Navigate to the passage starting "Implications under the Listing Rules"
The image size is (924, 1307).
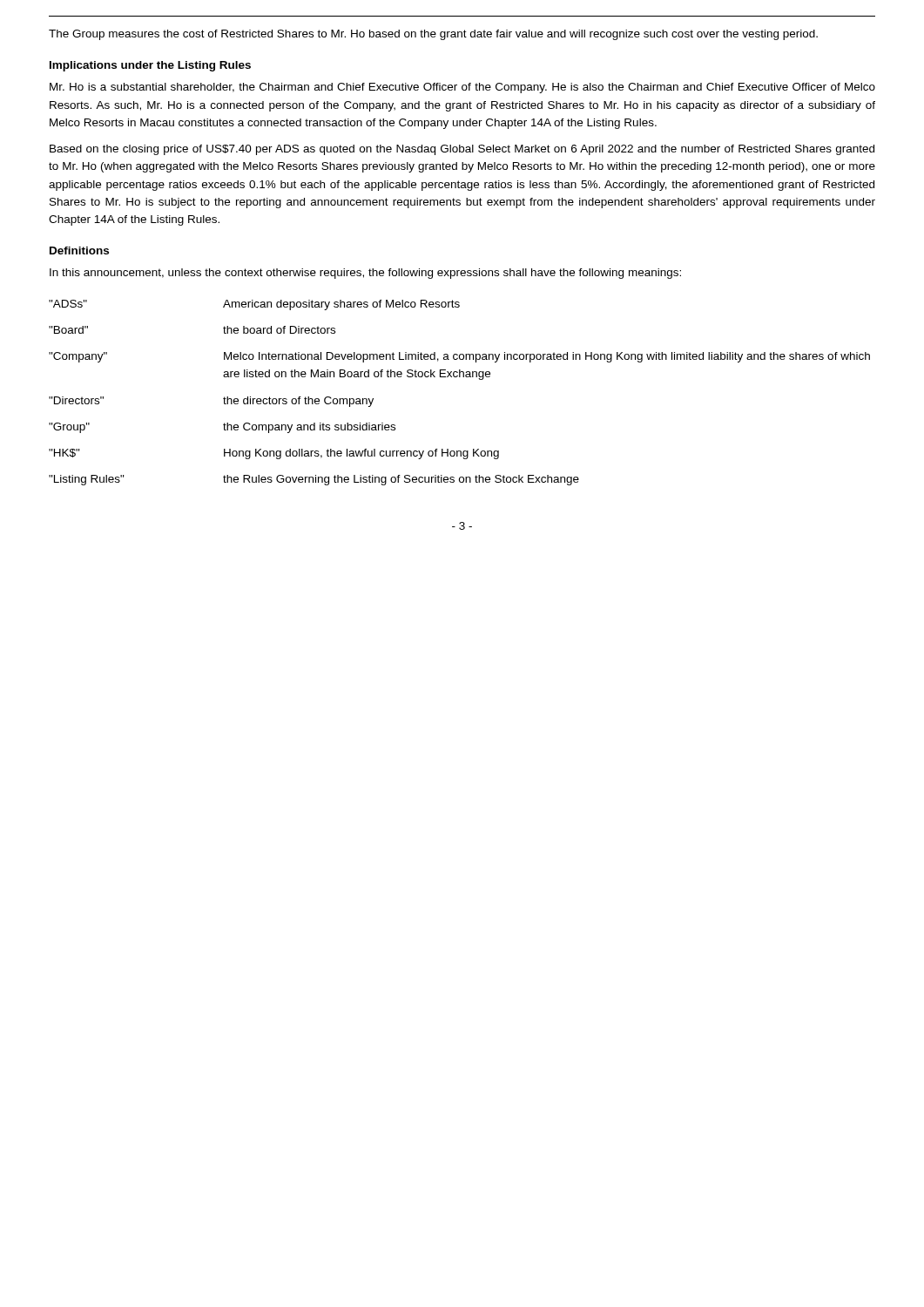[150, 65]
